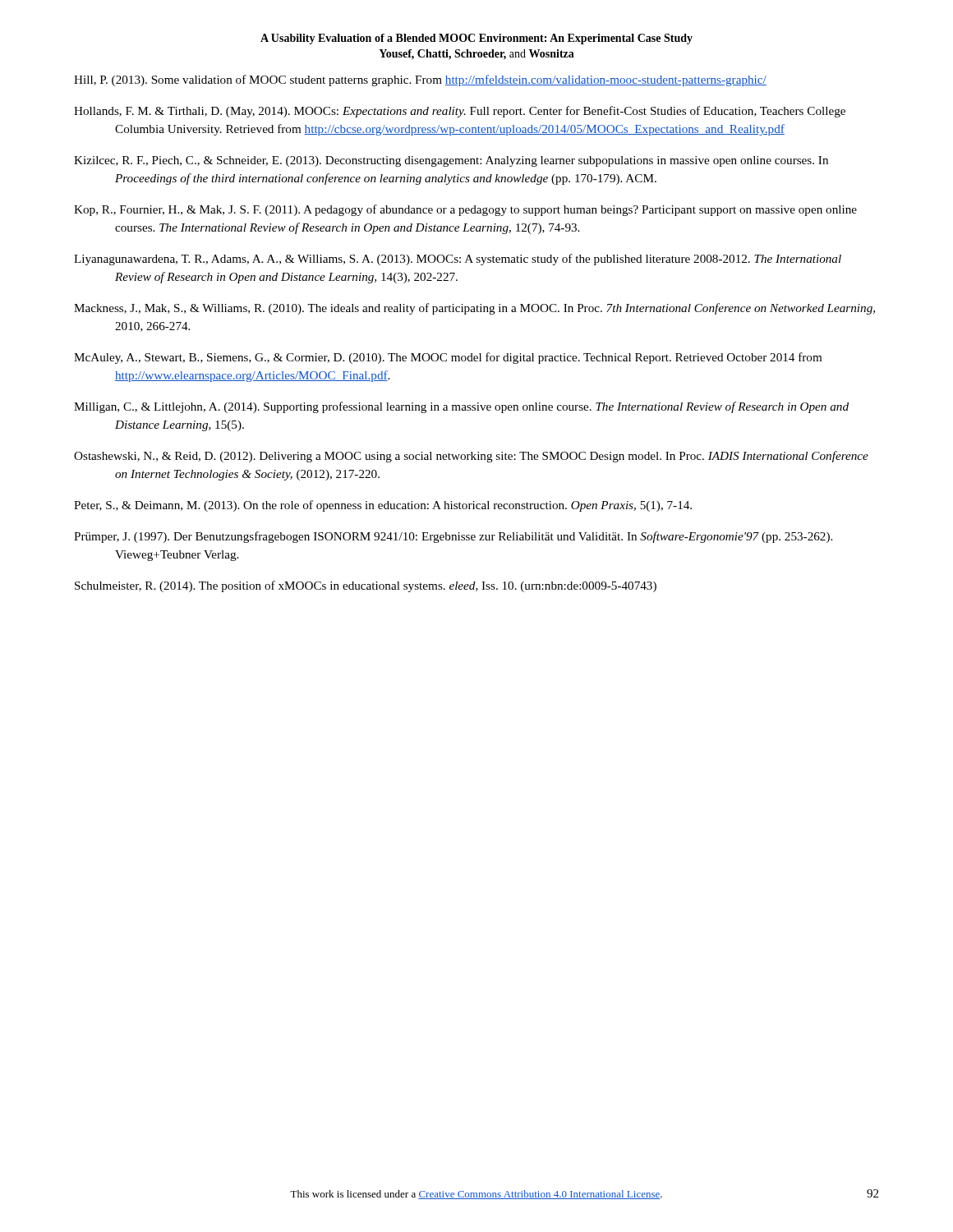Viewport: 953px width, 1232px height.
Task: Where is the passage that starts "Hill, P. (2013). Some"?
Action: click(x=420, y=80)
